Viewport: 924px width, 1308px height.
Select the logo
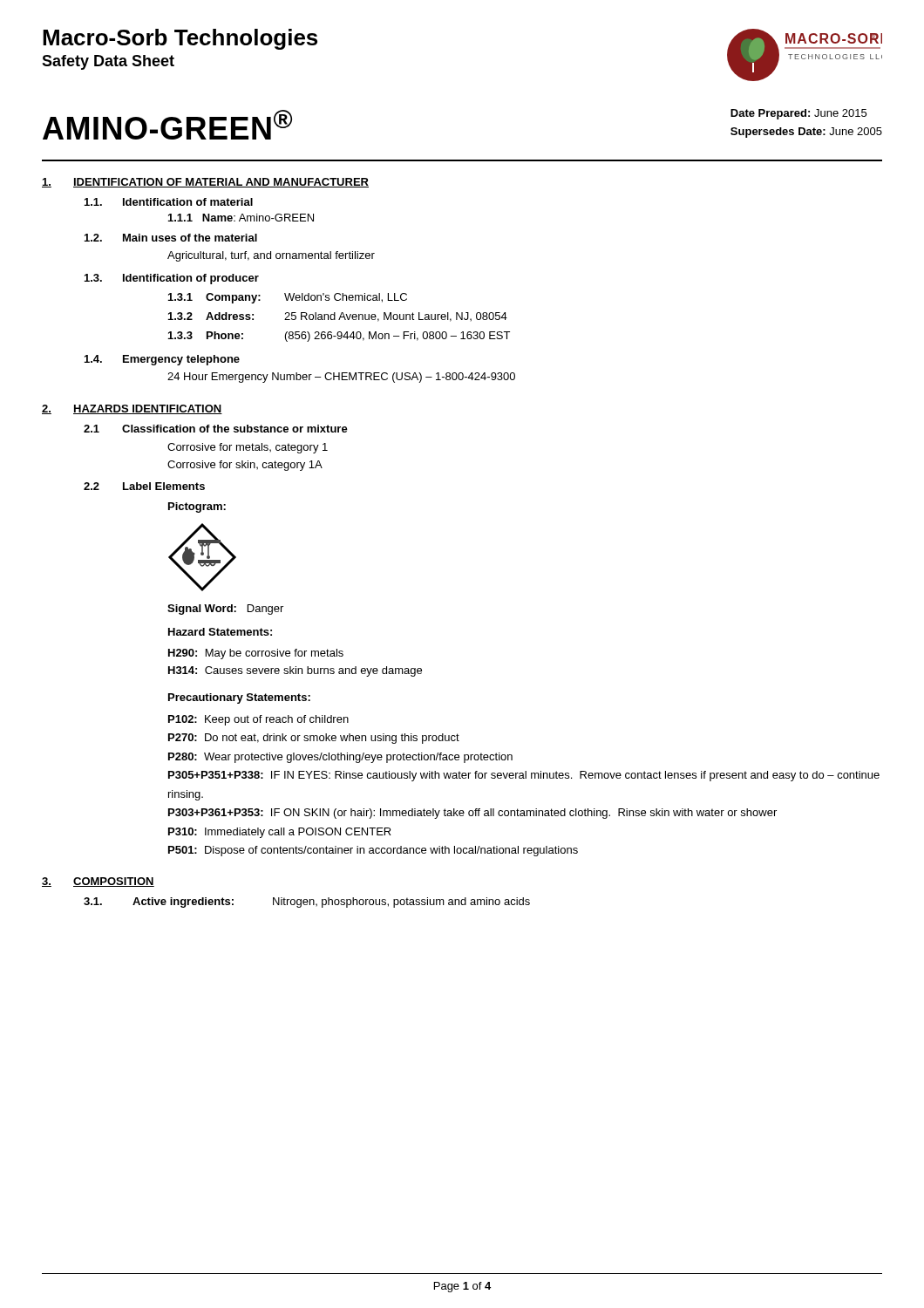point(804,56)
